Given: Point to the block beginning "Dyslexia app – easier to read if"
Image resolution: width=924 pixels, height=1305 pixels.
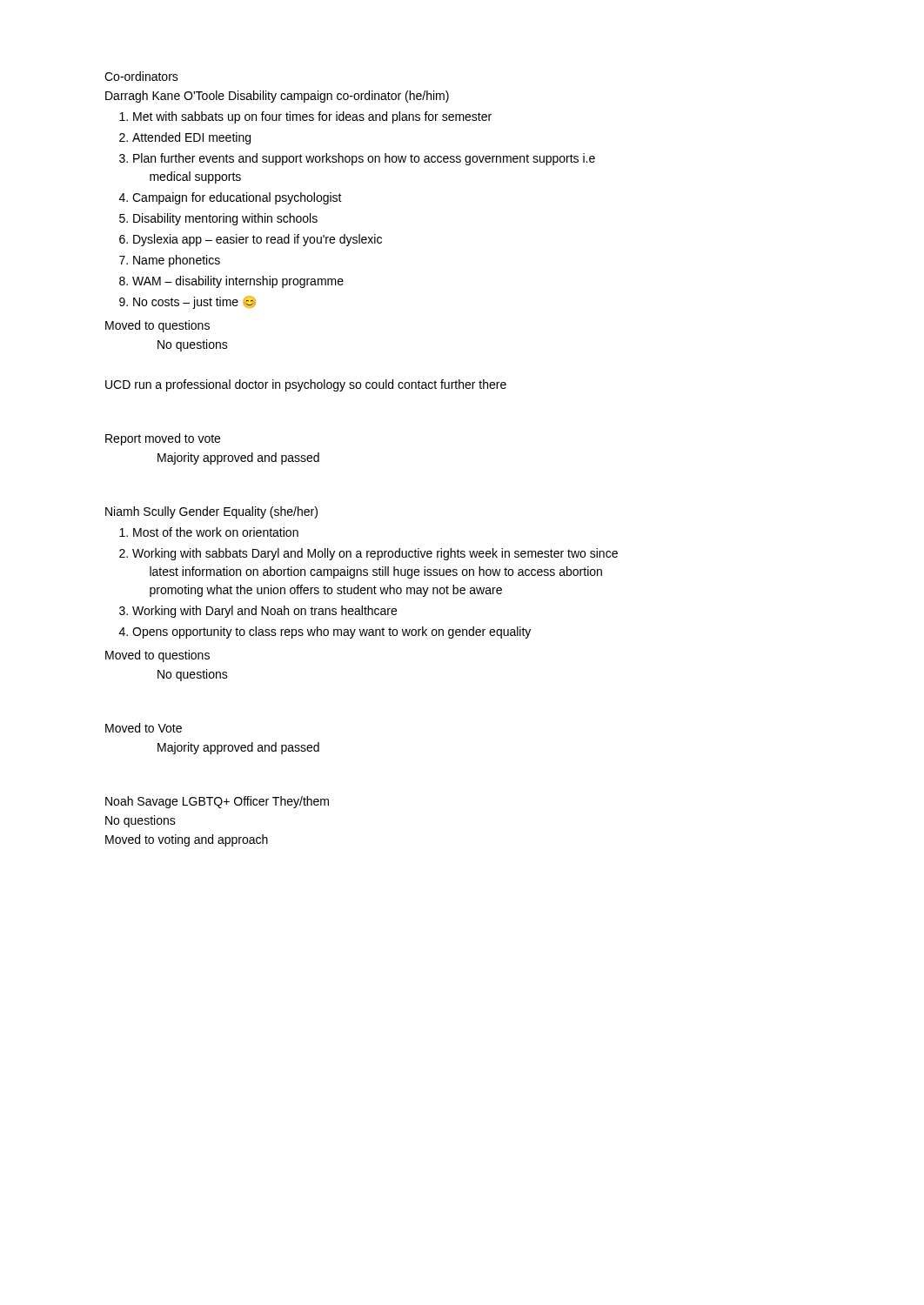Looking at the screenshot, I should [258, 240].
